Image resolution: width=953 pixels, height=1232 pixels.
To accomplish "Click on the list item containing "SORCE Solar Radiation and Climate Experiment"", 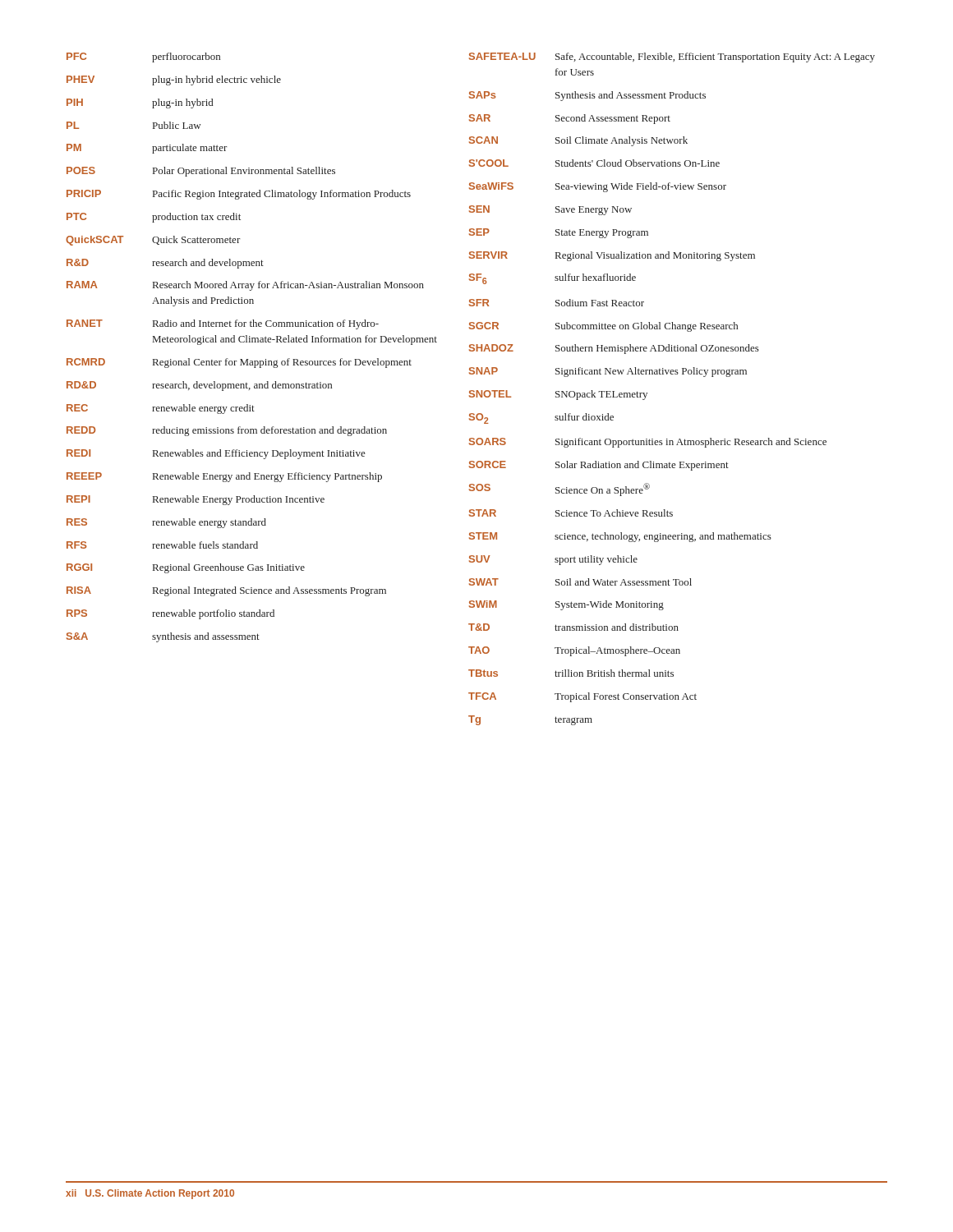I will [x=678, y=465].
